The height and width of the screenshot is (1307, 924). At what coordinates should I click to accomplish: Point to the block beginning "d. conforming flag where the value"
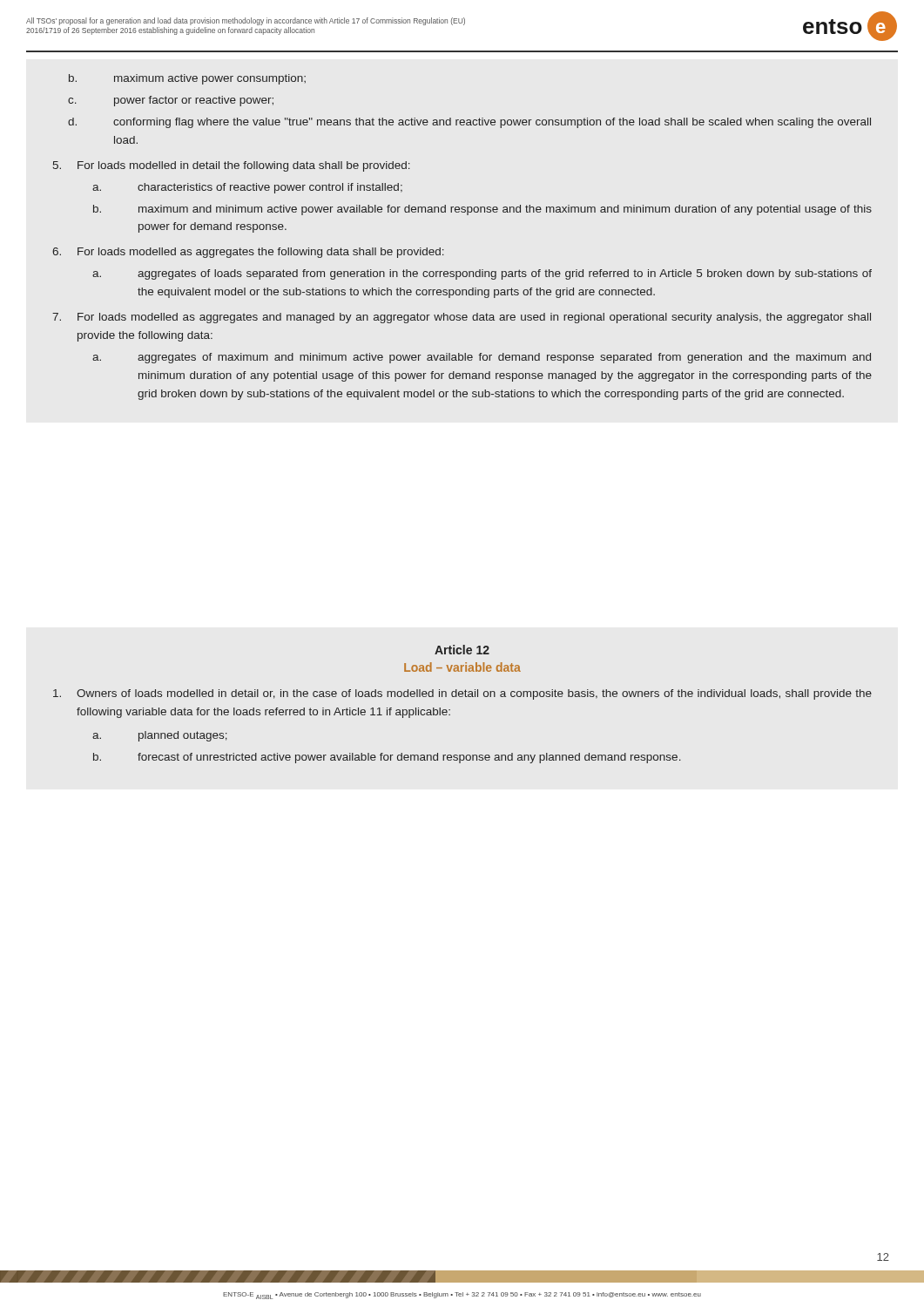pos(462,131)
